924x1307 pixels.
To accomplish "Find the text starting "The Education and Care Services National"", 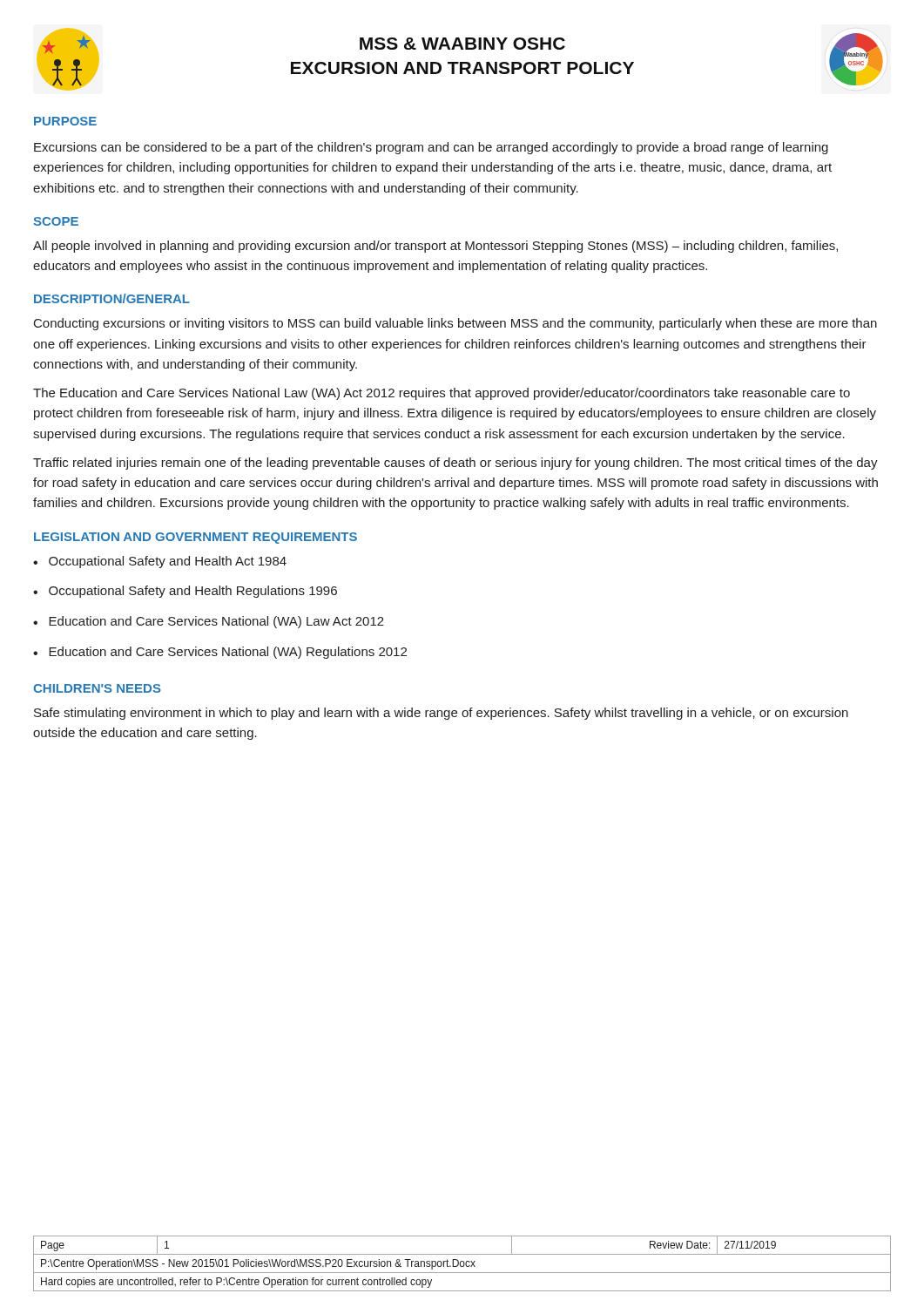I will point(455,413).
